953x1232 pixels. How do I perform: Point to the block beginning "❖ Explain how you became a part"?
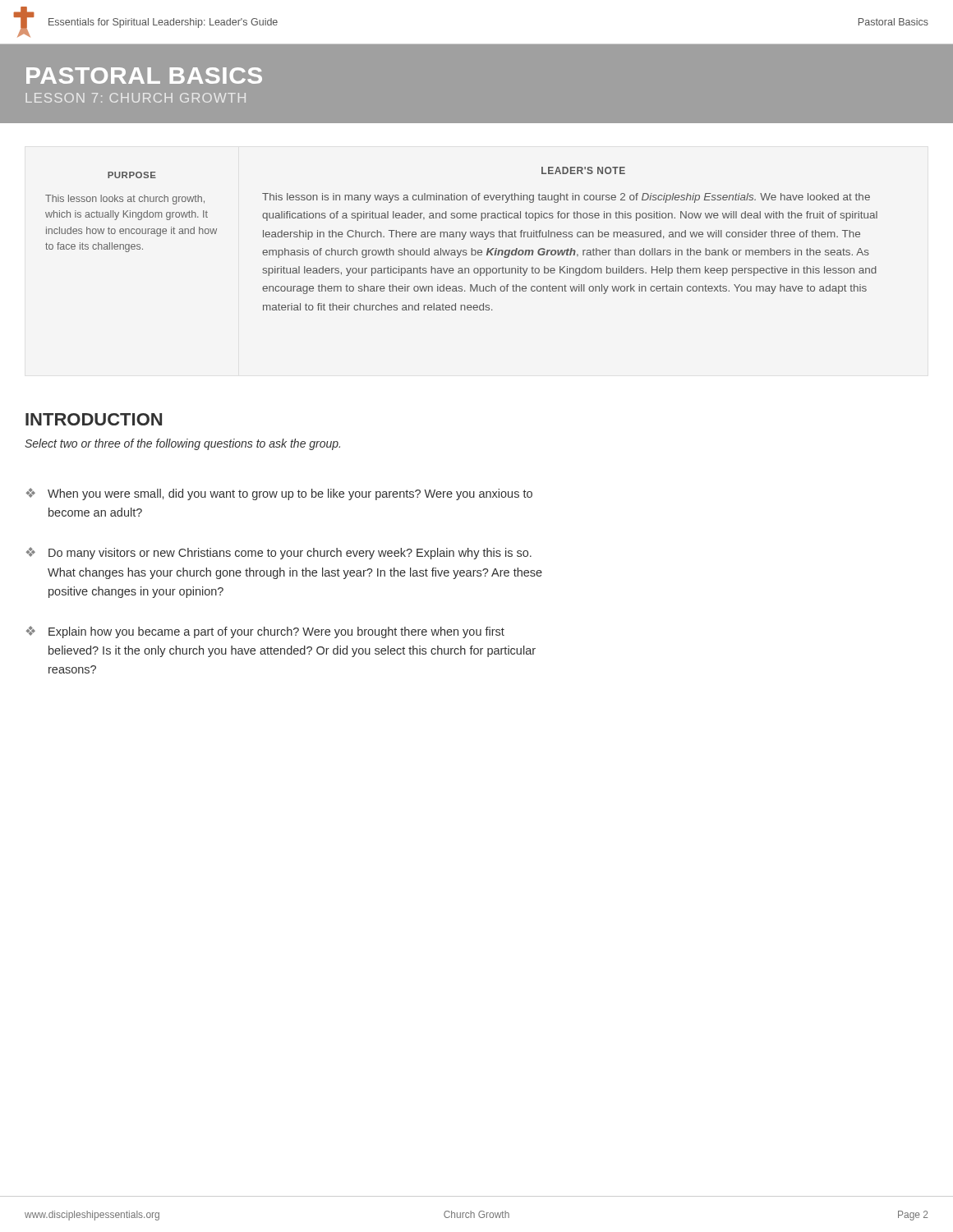pos(280,651)
